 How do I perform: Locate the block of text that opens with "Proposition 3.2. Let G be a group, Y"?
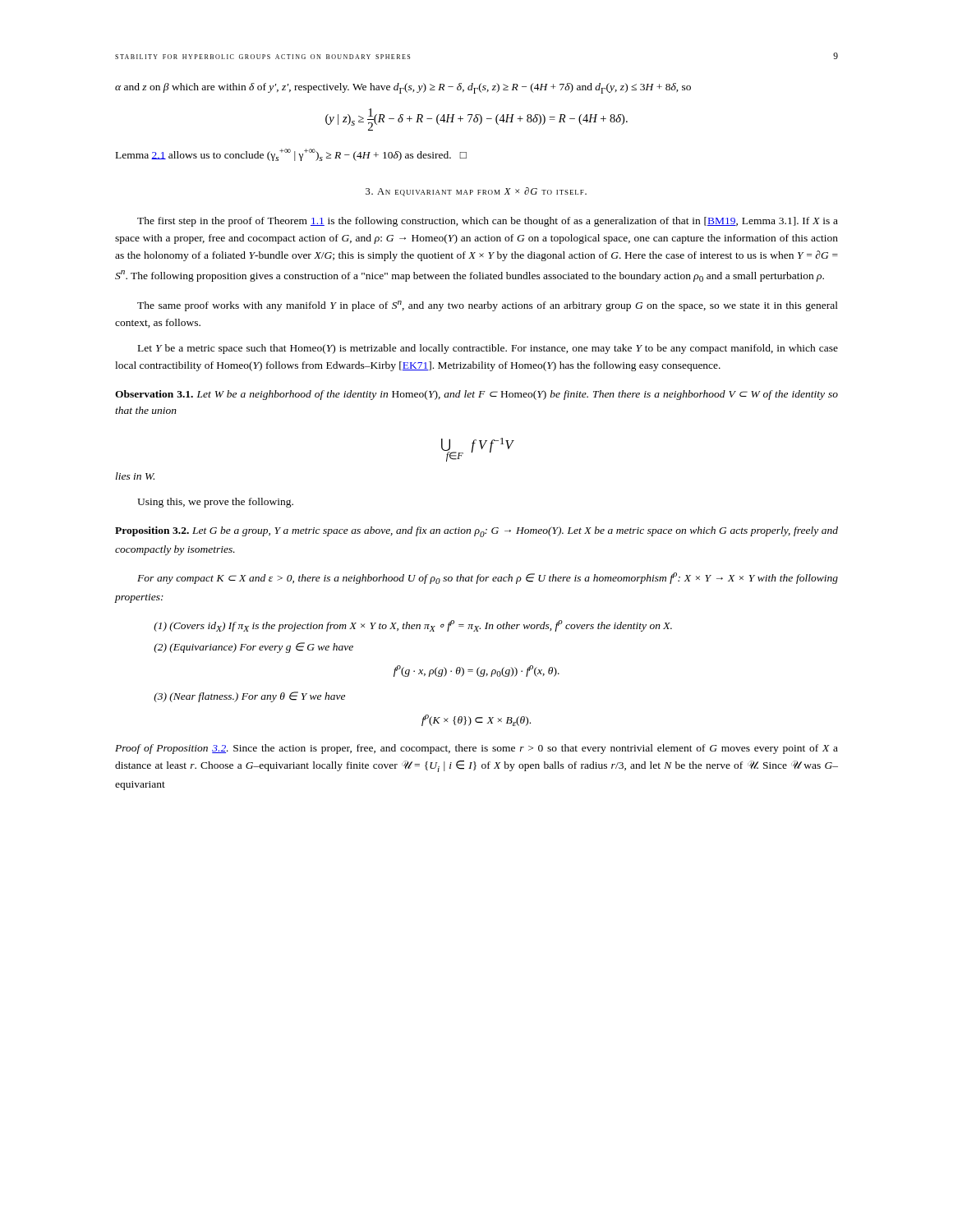(476, 564)
